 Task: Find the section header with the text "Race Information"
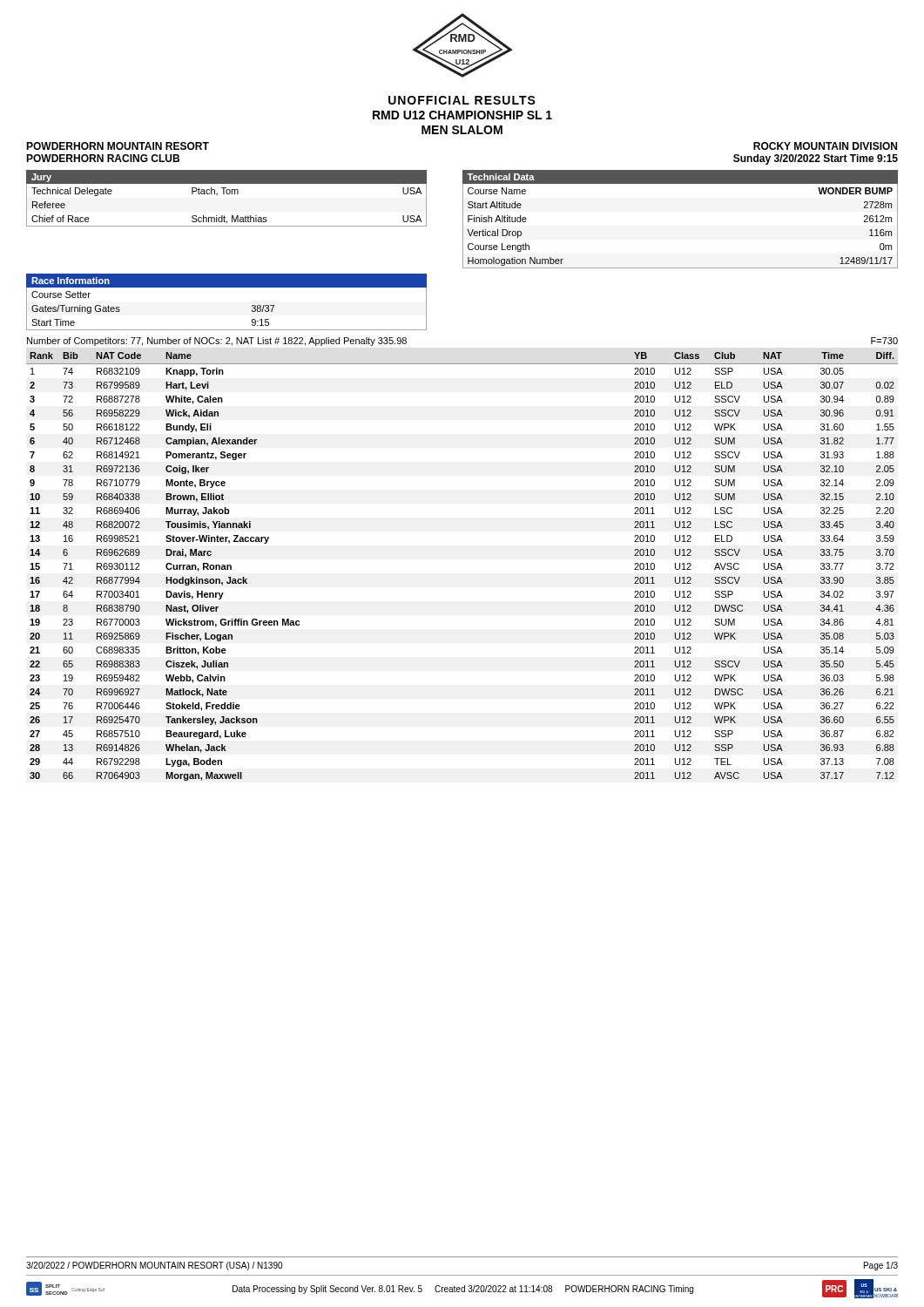tap(70, 281)
